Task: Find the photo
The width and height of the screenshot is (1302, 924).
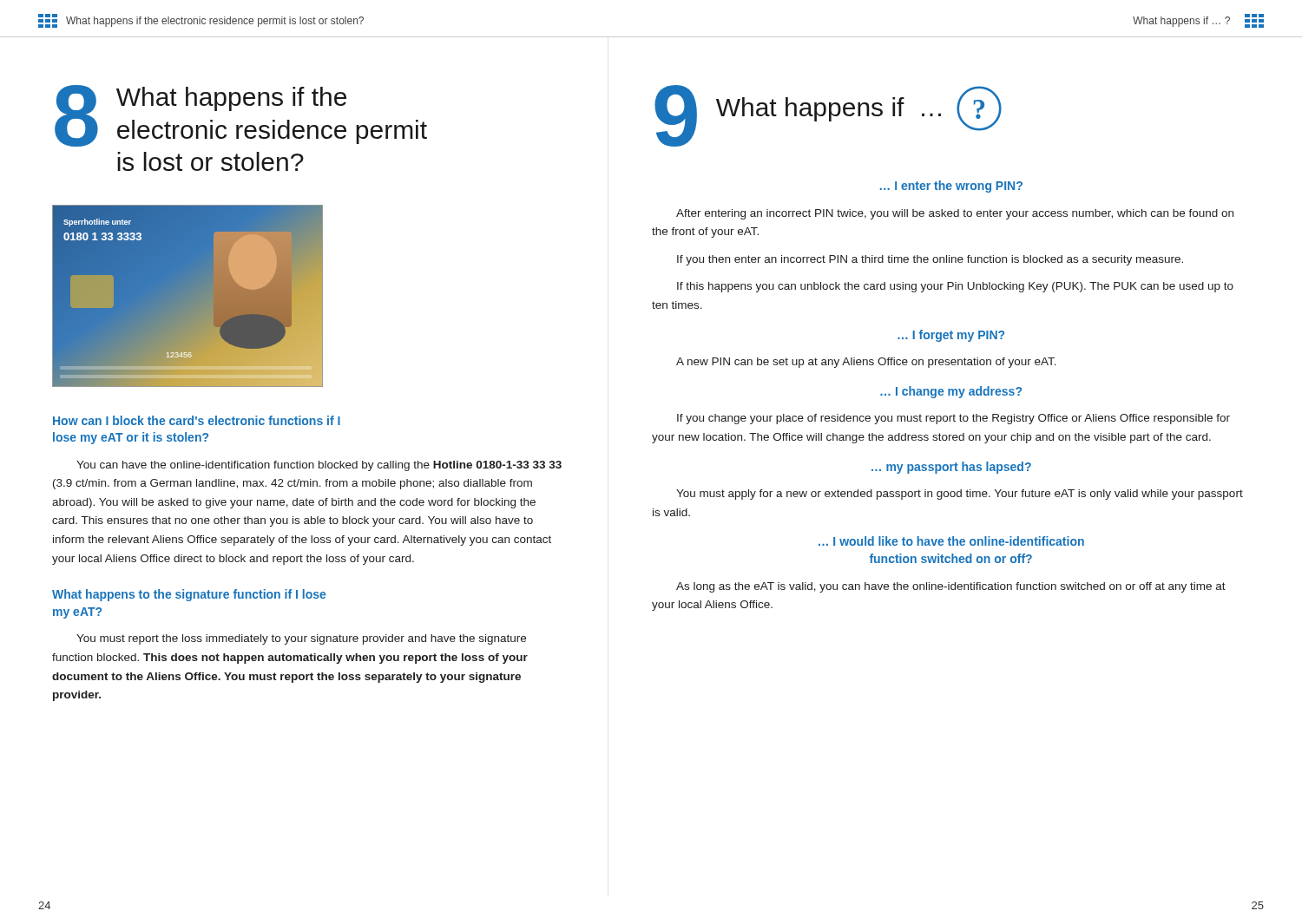Action: coord(187,295)
